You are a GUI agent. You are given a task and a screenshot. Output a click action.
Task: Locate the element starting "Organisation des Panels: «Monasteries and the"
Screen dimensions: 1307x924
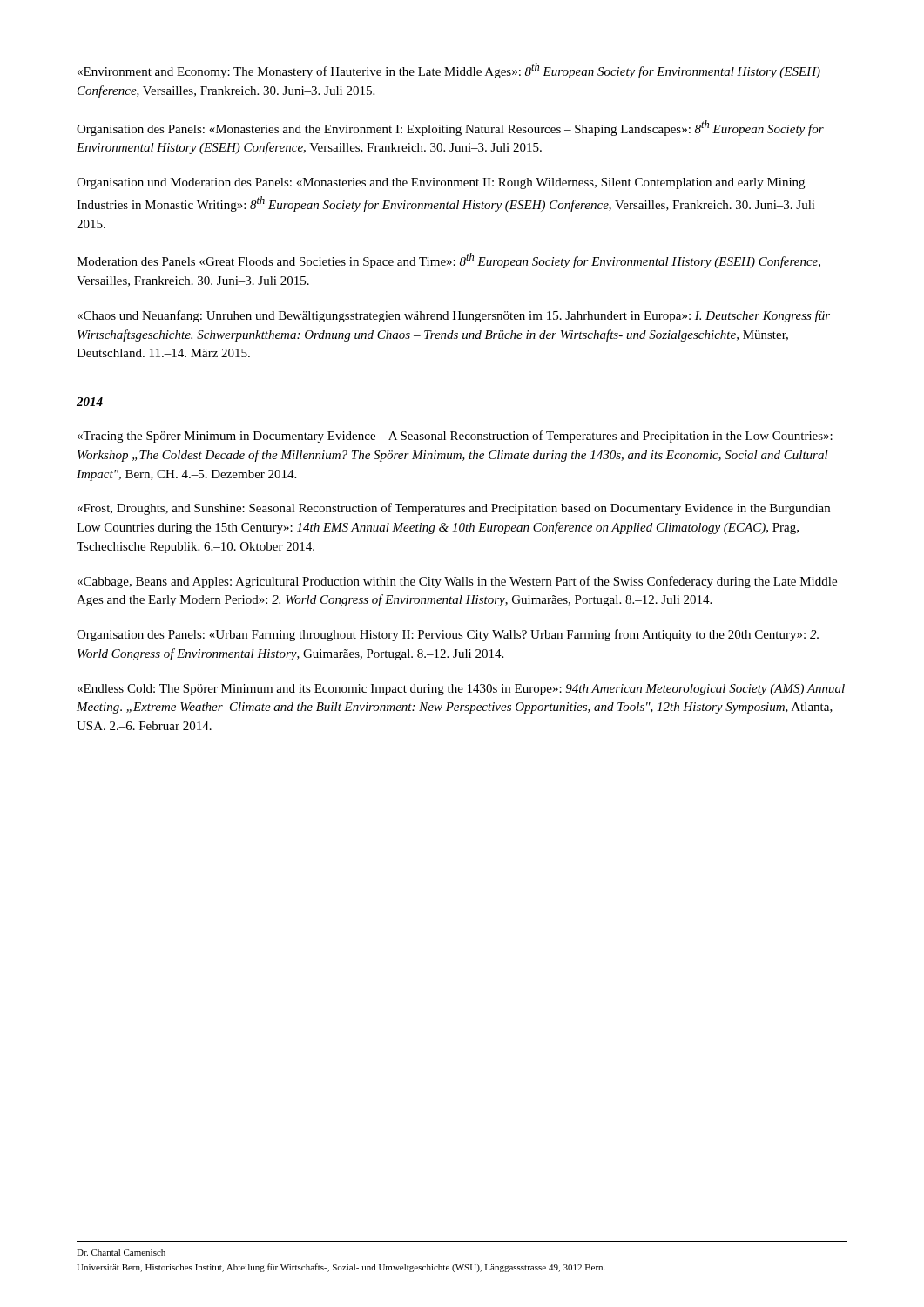point(450,136)
